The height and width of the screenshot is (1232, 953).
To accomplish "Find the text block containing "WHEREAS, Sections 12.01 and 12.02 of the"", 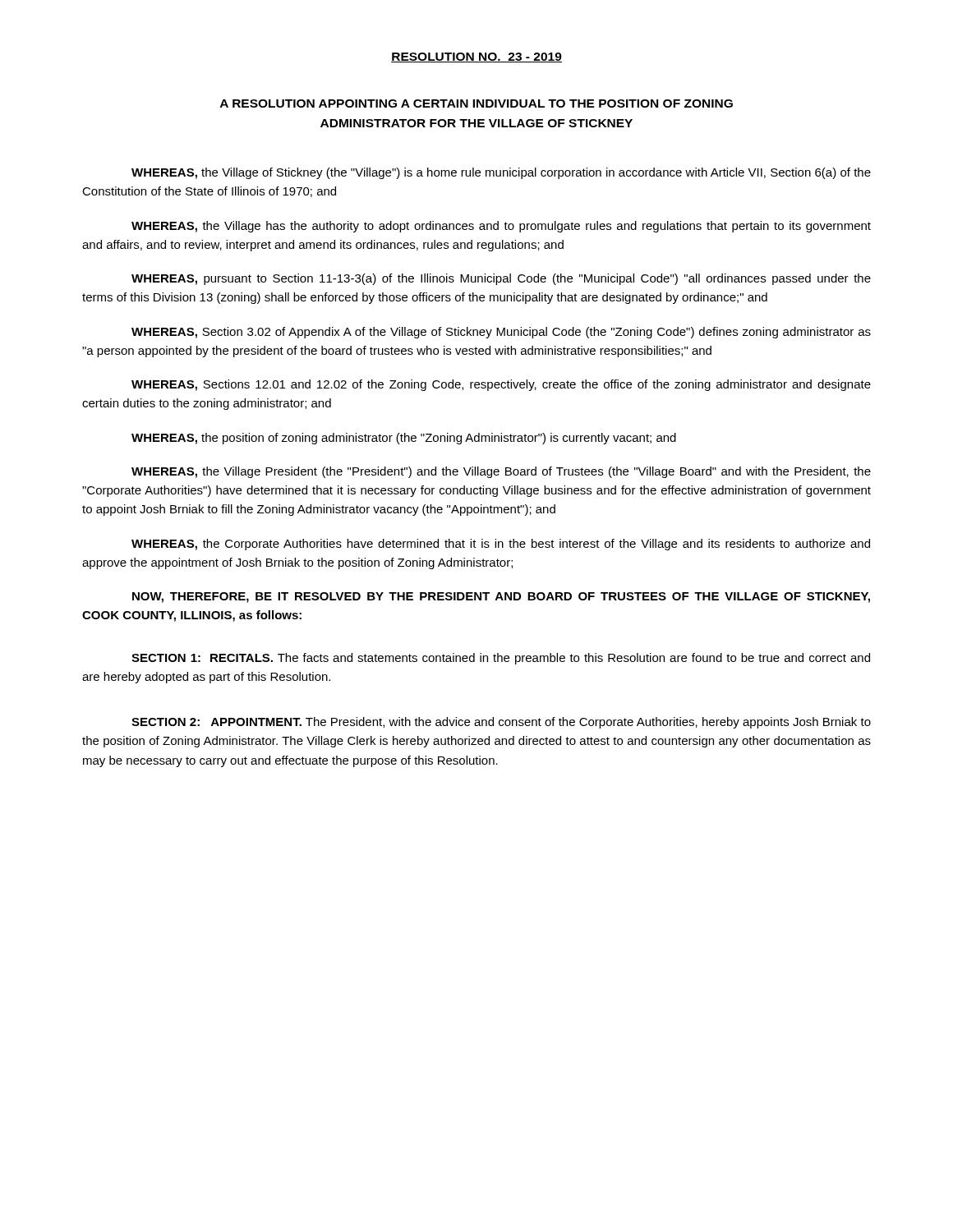I will [x=476, y=394].
